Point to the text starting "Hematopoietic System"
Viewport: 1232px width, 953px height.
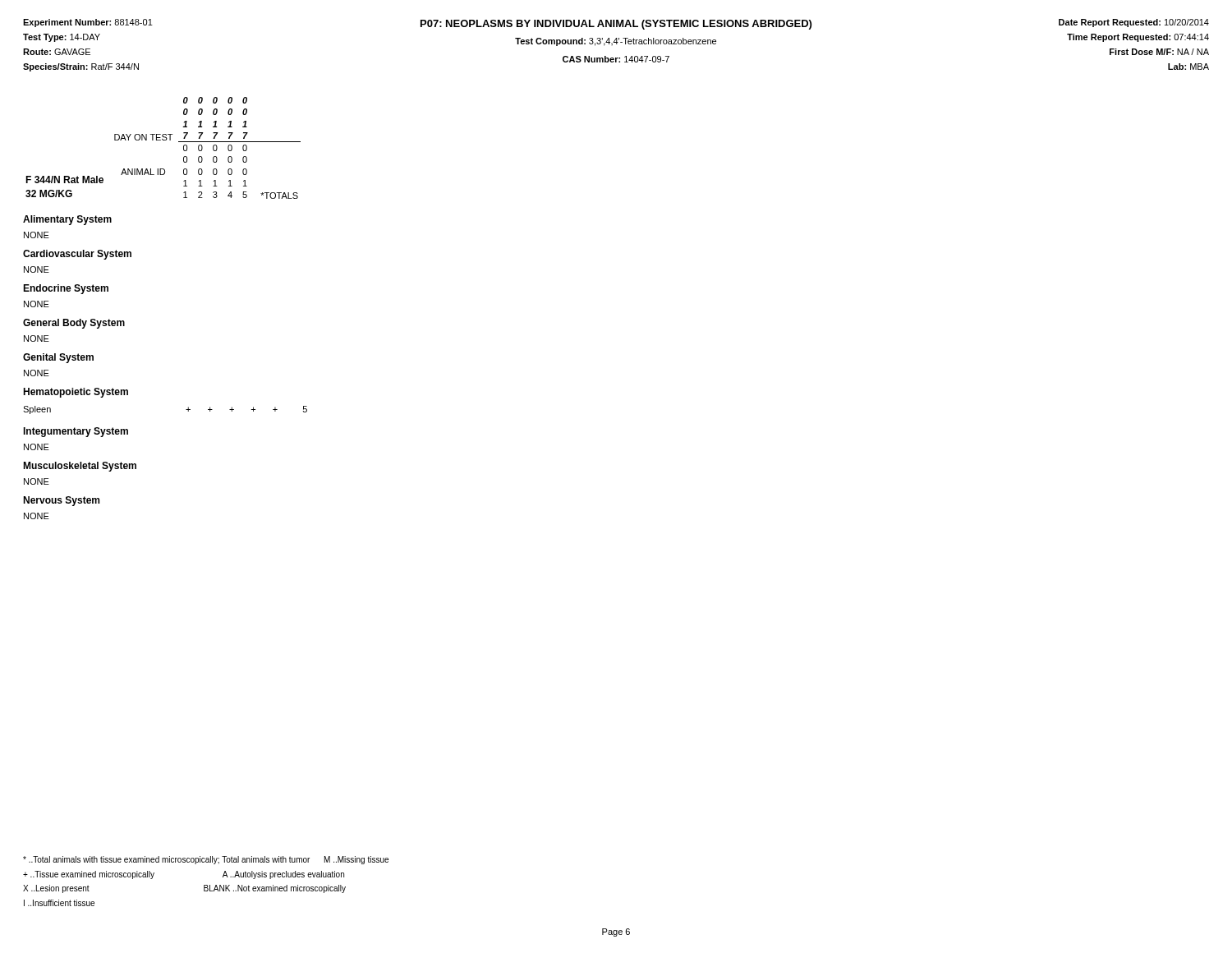click(x=76, y=392)
